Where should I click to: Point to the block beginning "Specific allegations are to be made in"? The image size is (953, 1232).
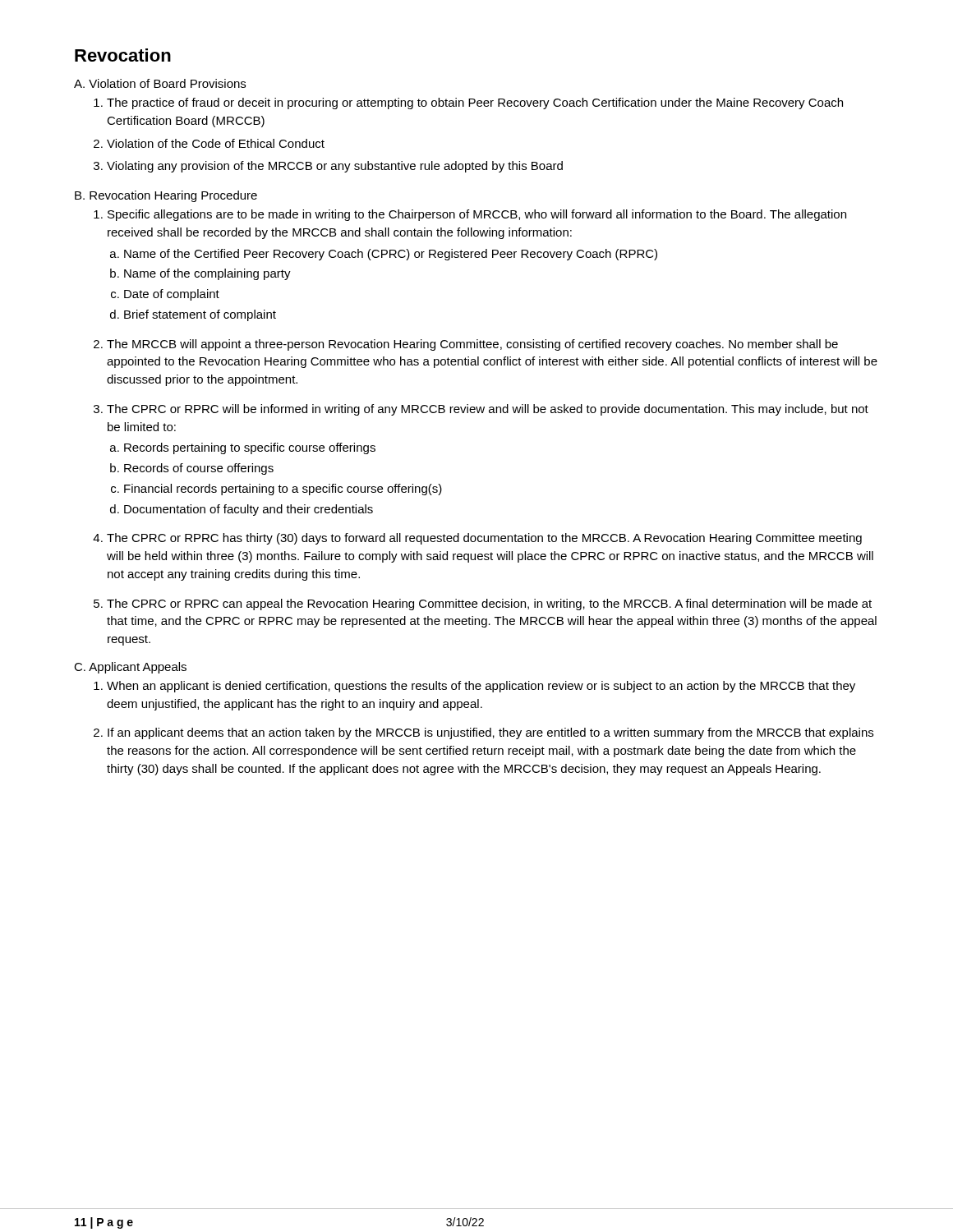493,265
